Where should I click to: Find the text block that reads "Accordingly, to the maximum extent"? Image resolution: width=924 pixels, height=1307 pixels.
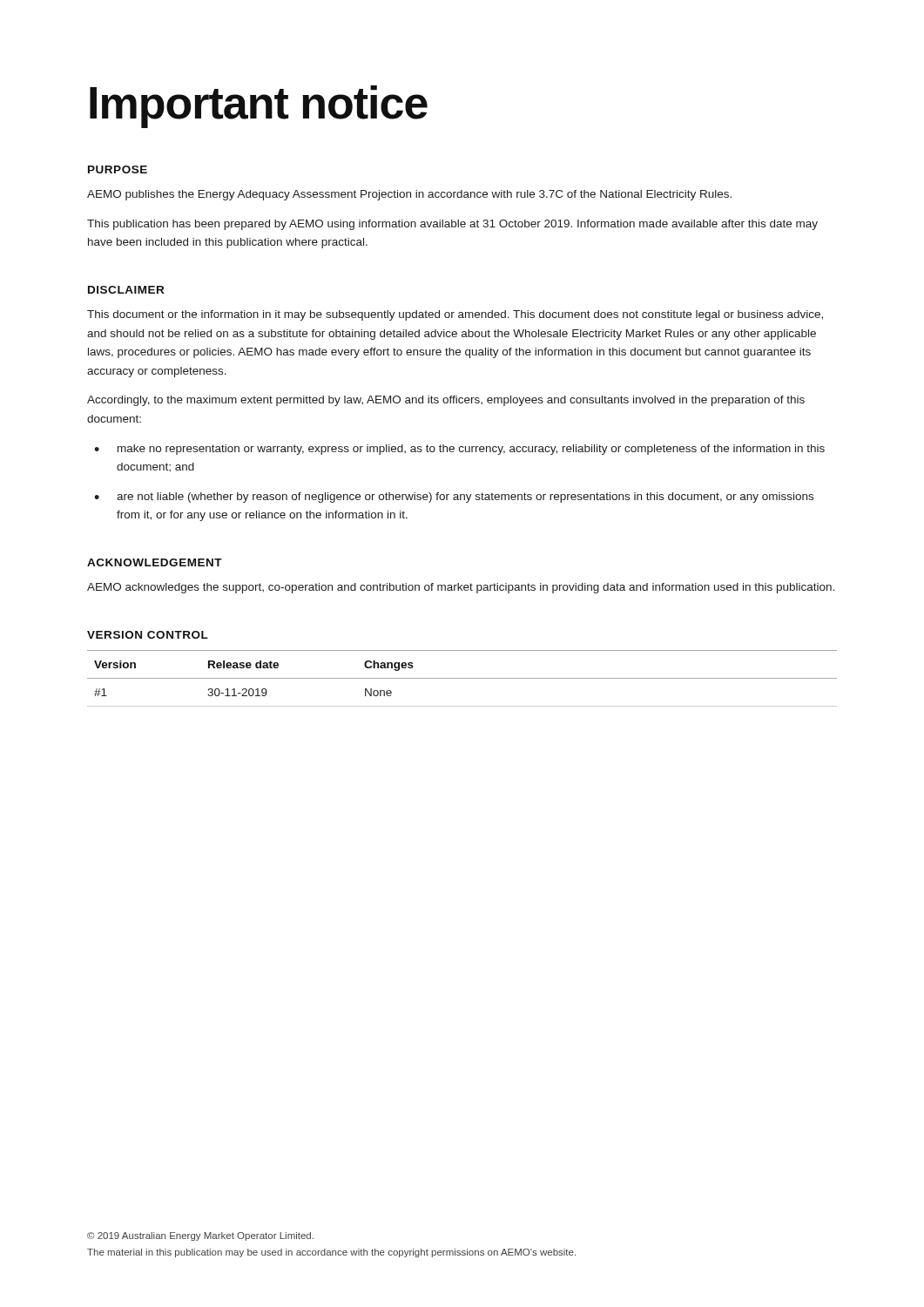pyautogui.click(x=446, y=409)
